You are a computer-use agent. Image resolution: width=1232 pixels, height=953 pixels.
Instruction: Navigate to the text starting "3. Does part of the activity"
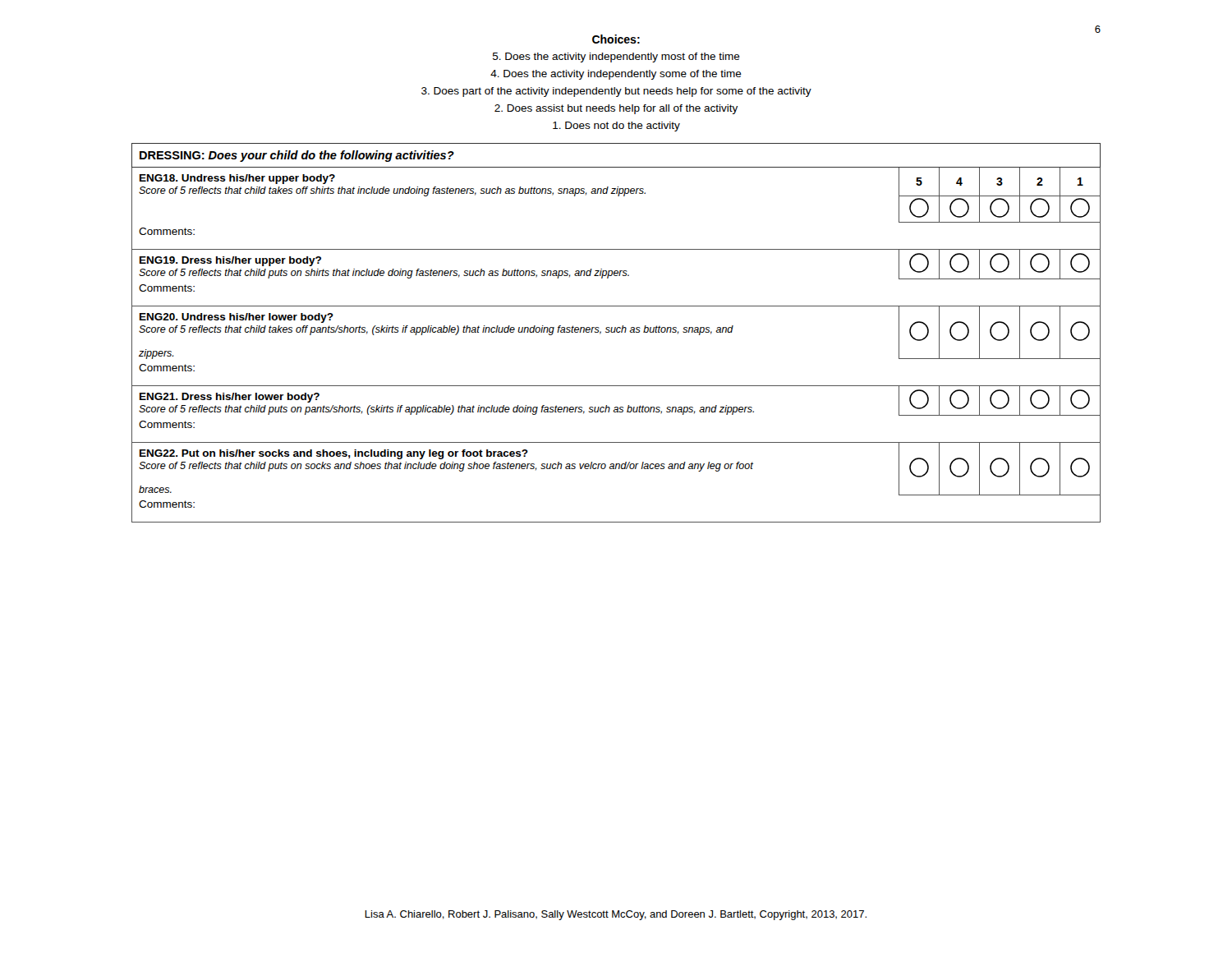tap(616, 91)
